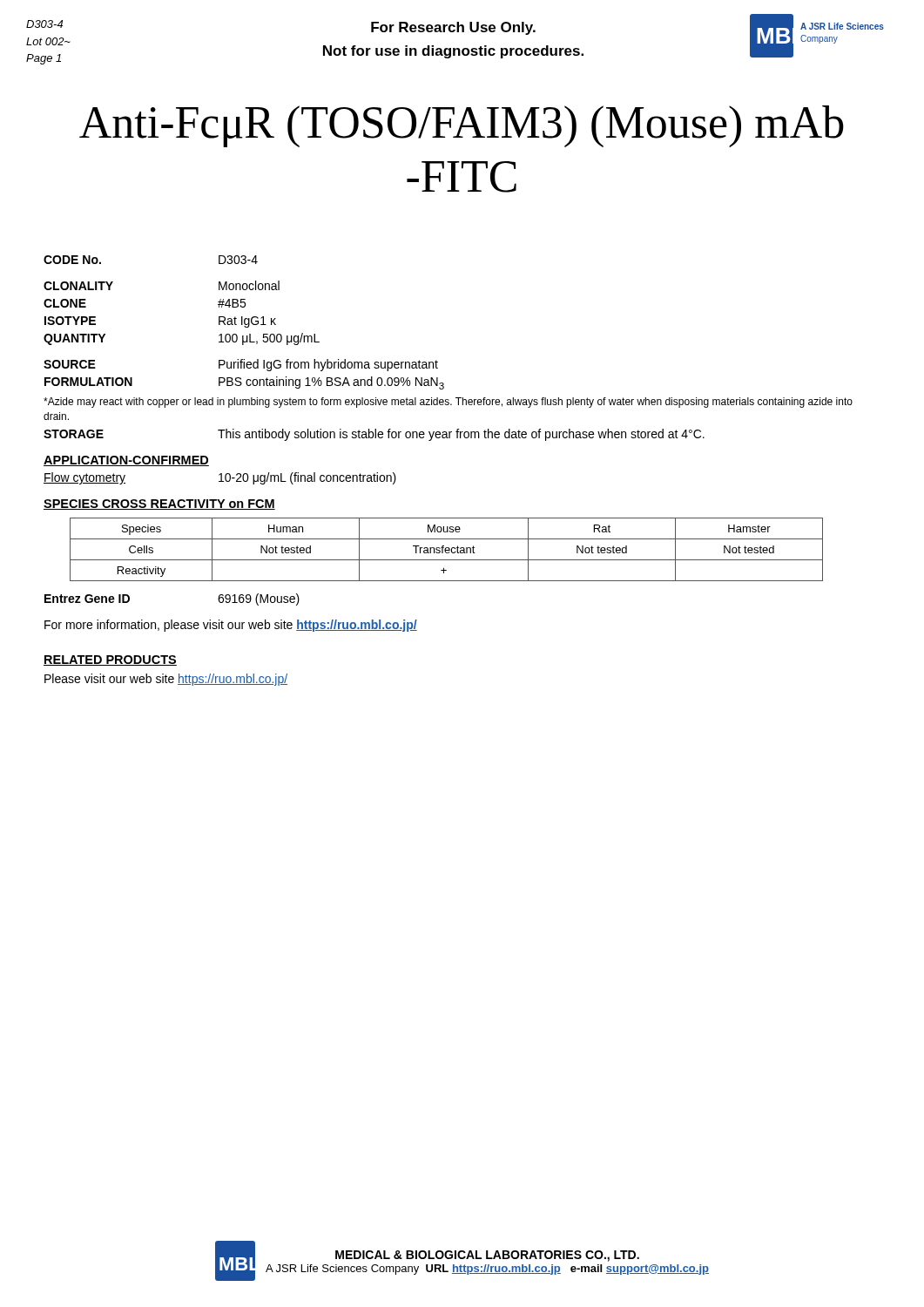The height and width of the screenshot is (1307, 924).
Task: Where does it say "RELATED PRODUCTS"?
Action: click(x=110, y=660)
